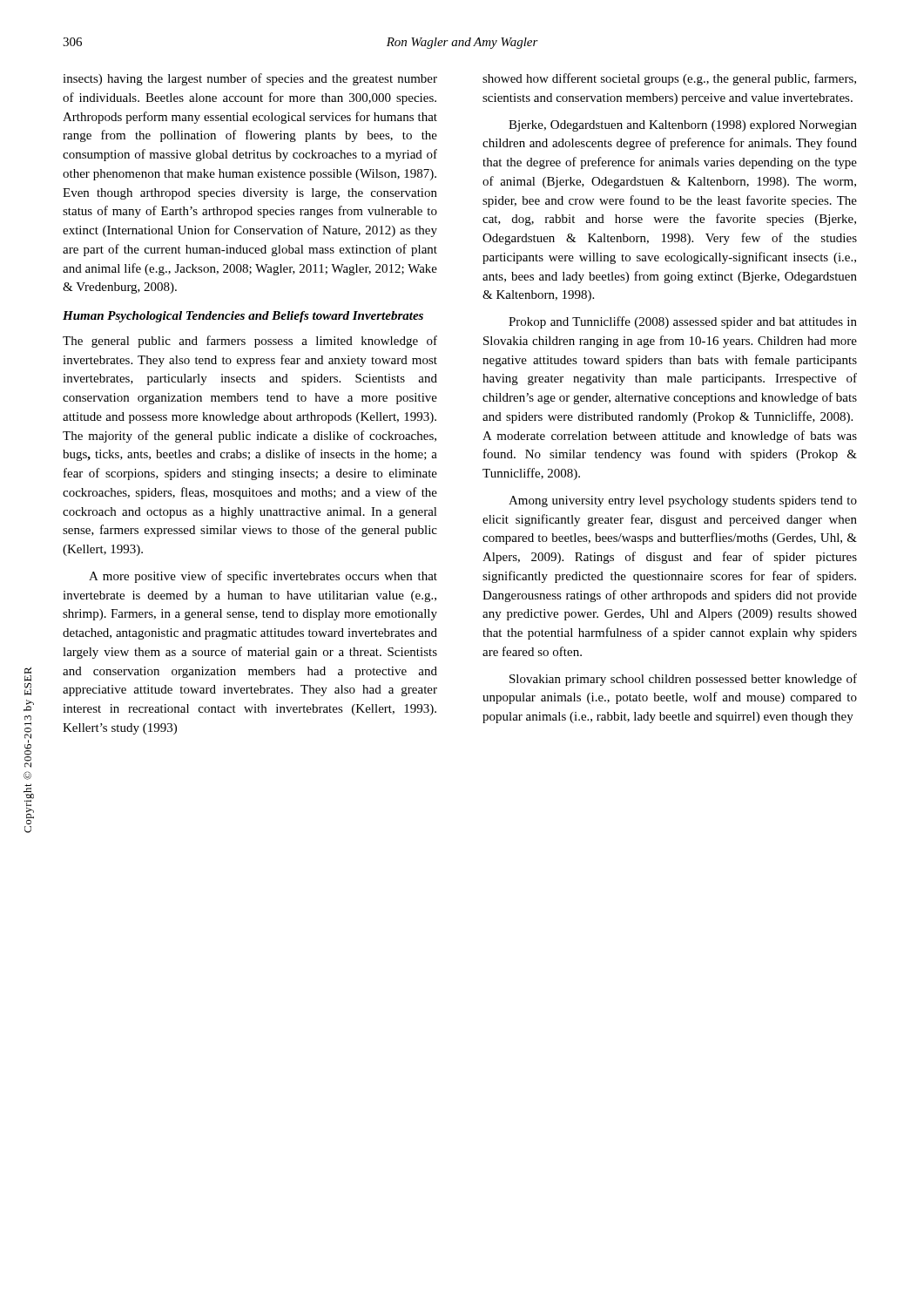The image size is (924, 1307).
Task: Select the text block with the text "Among university entry"
Action: (670, 576)
